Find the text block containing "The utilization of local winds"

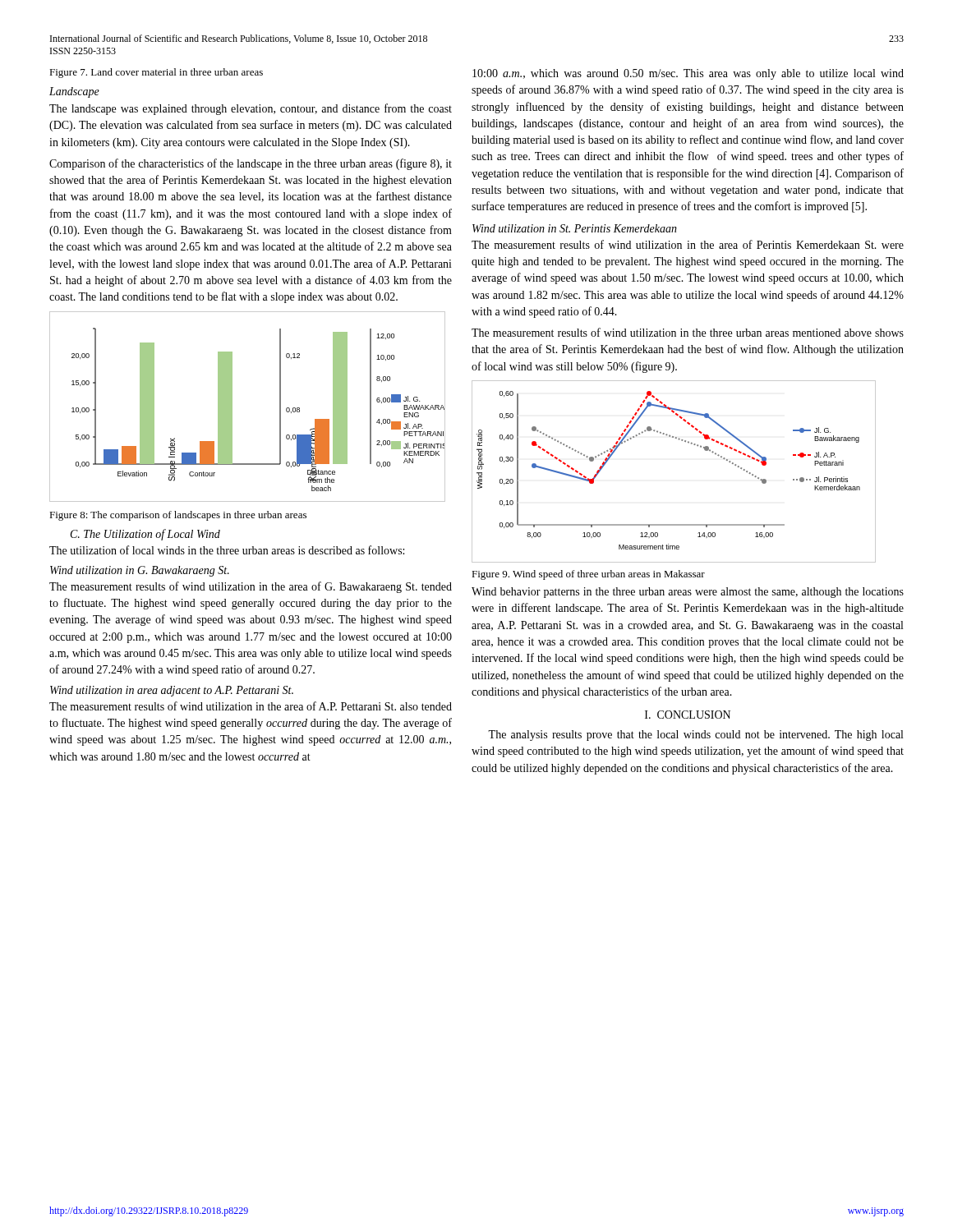coord(251,551)
